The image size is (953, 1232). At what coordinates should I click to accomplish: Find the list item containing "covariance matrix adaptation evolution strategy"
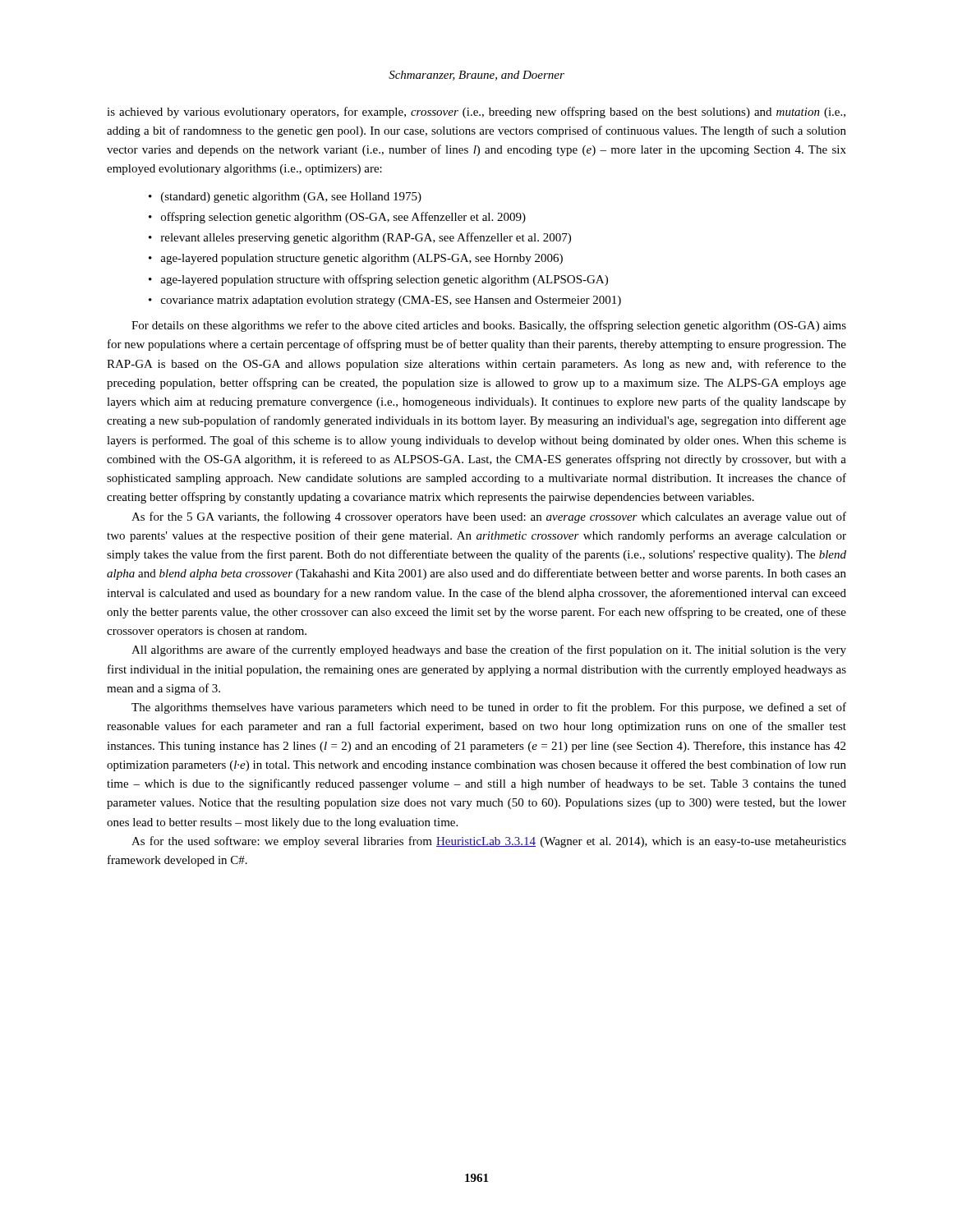point(497,300)
